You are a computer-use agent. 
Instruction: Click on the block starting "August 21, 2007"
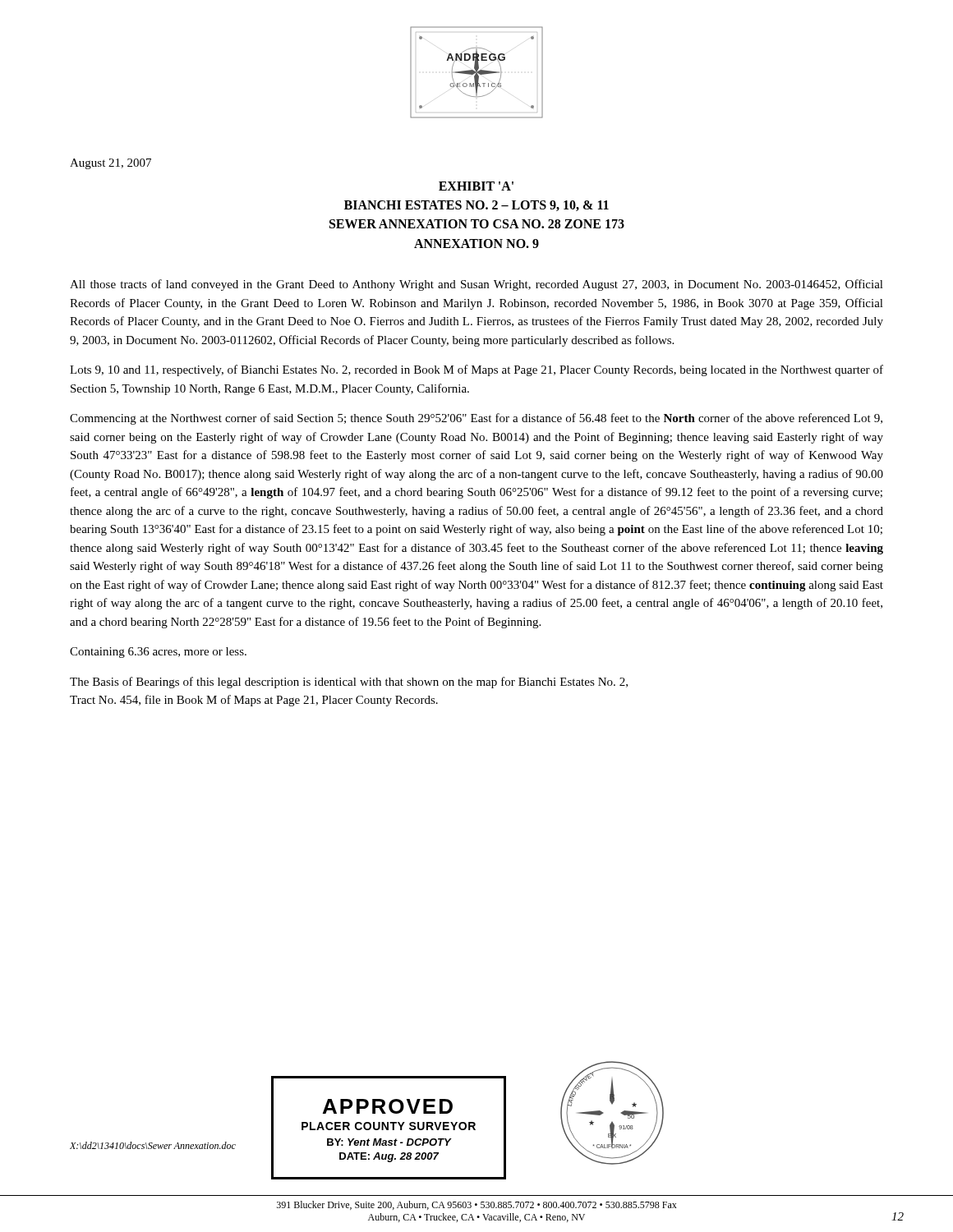coord(111,163)
